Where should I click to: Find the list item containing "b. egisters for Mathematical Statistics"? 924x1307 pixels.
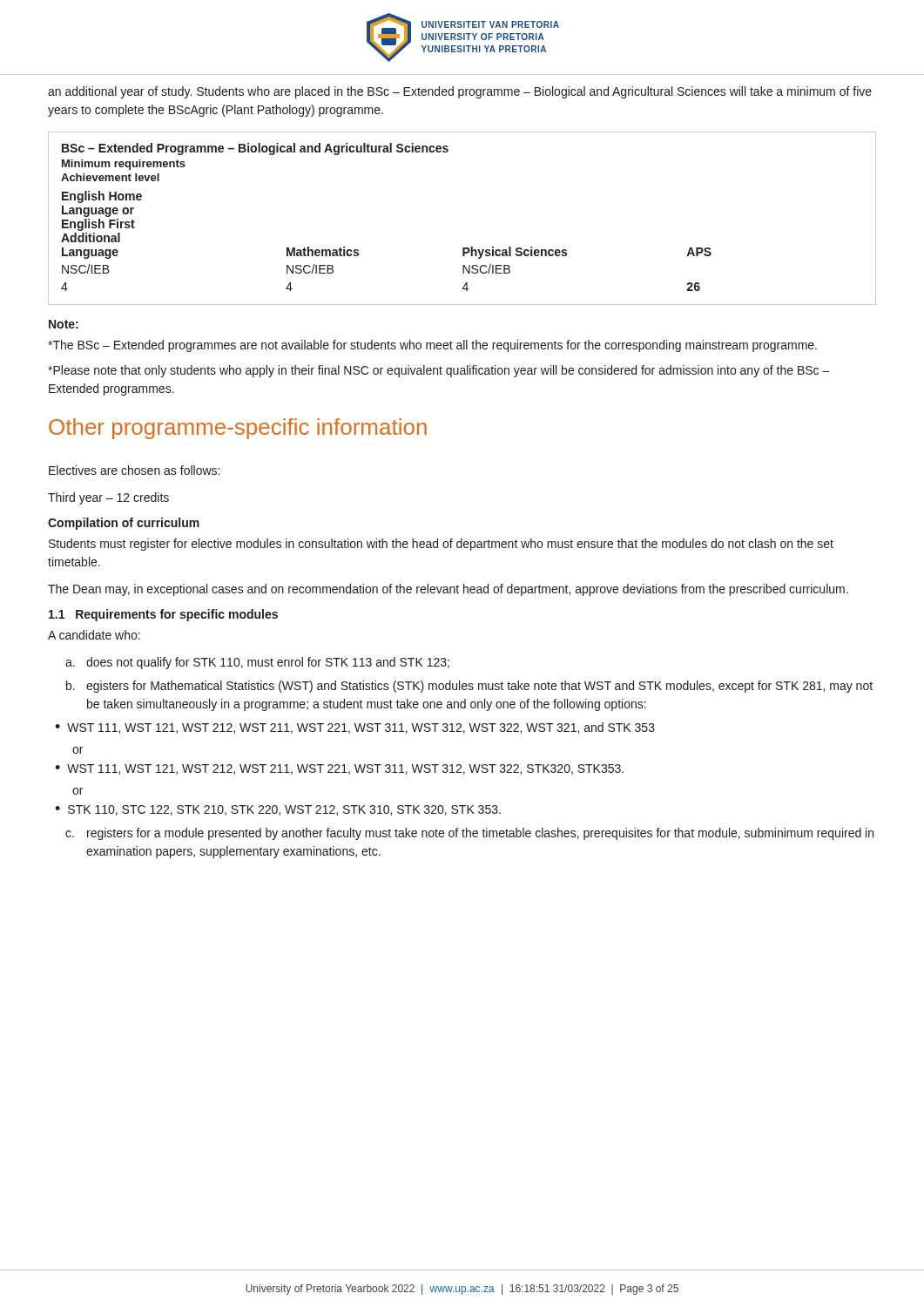471,695
